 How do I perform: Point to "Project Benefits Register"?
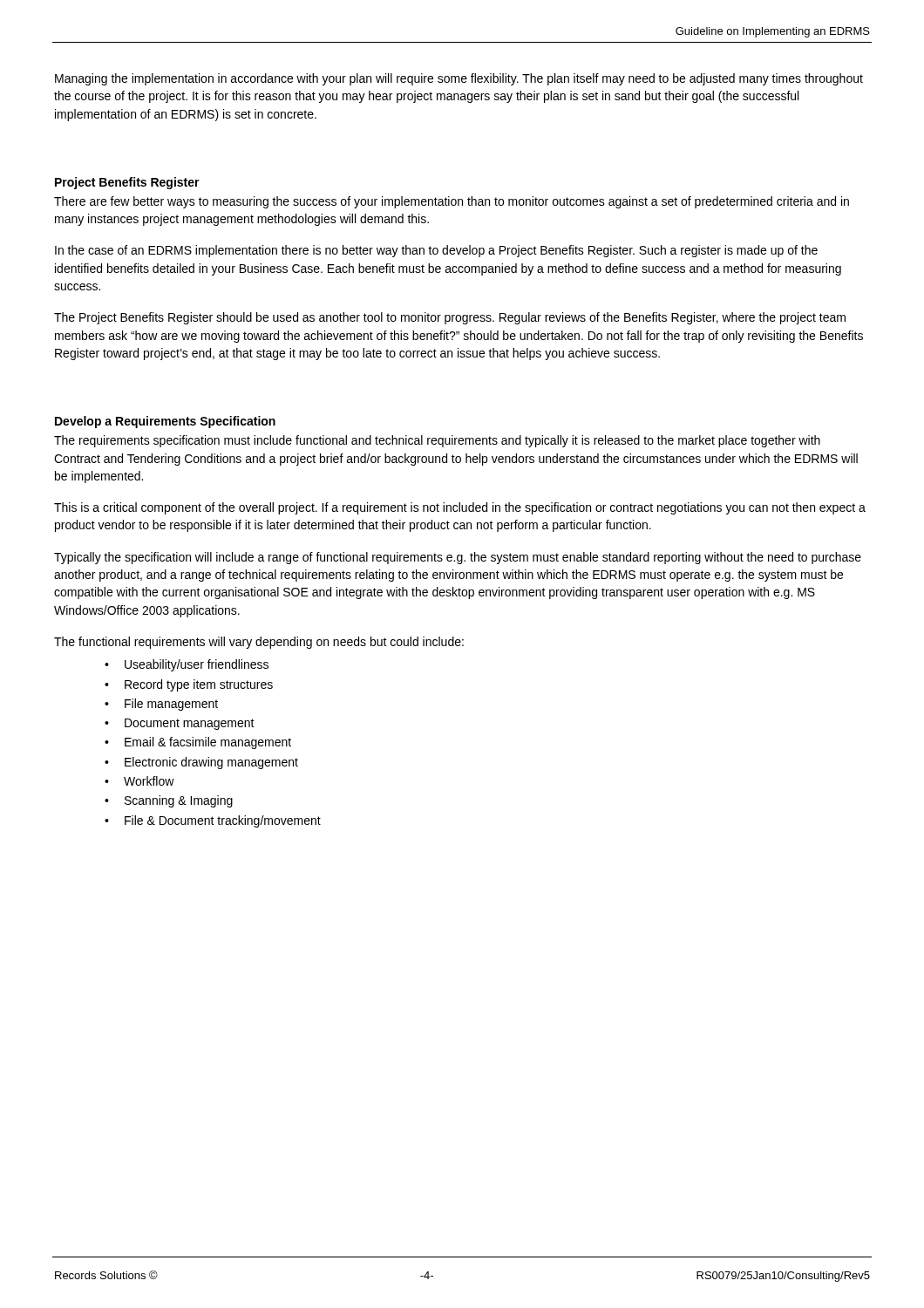point(127,182)
